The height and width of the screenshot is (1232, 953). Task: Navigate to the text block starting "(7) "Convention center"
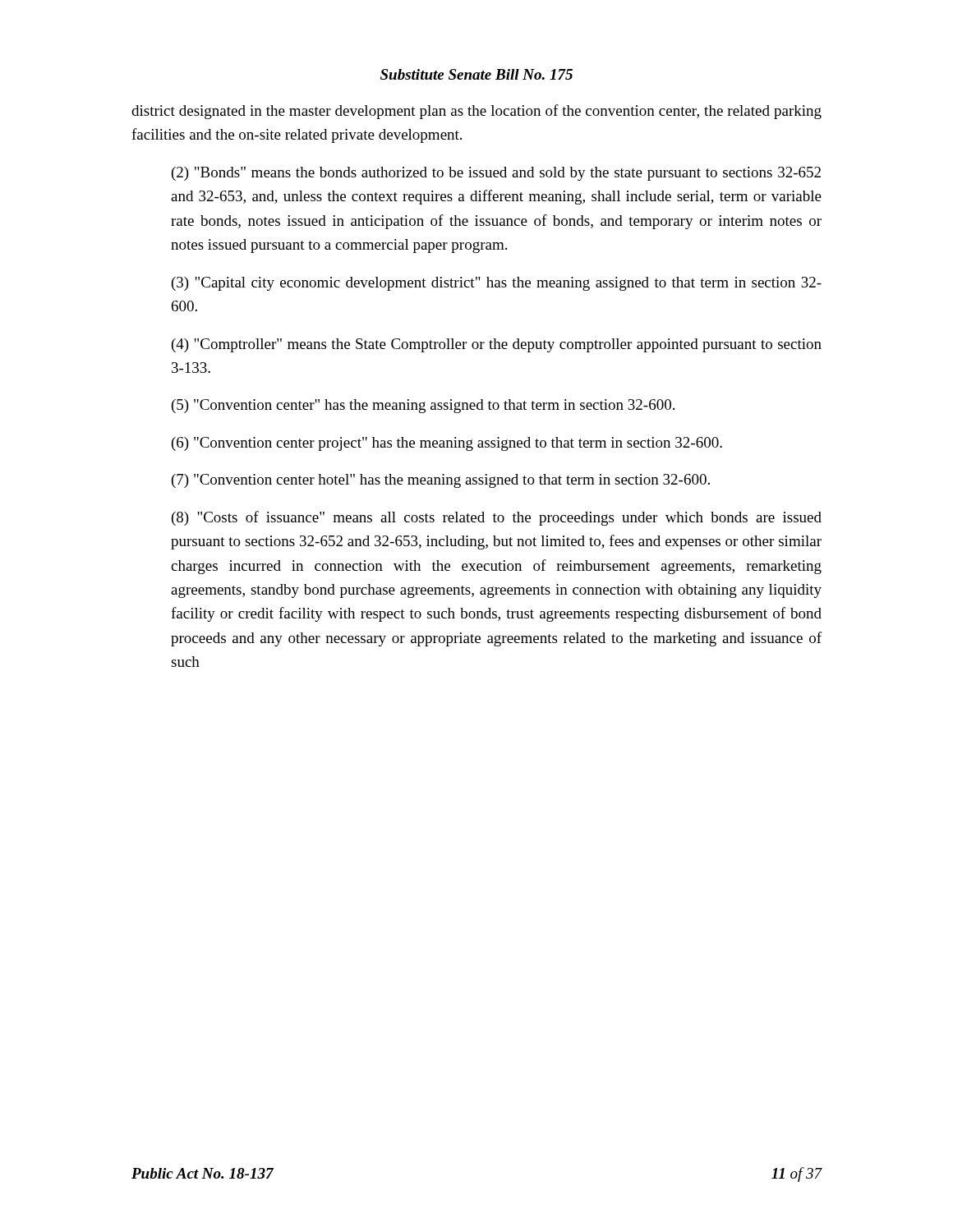point(441,479)
